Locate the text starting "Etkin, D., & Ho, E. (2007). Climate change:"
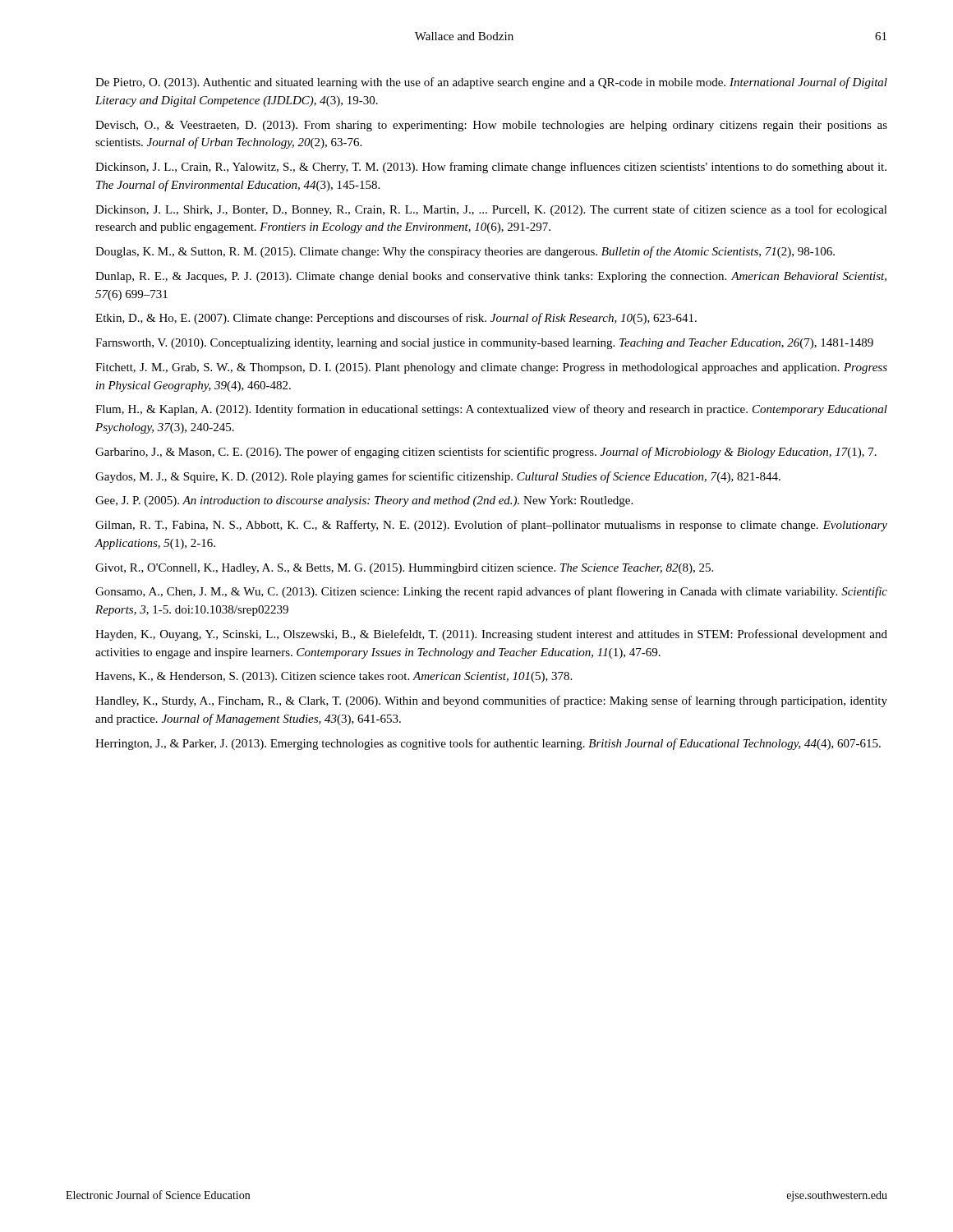The height and width of the screenshot is (1232, 953). pyautogui.click(x=476, y=319)
